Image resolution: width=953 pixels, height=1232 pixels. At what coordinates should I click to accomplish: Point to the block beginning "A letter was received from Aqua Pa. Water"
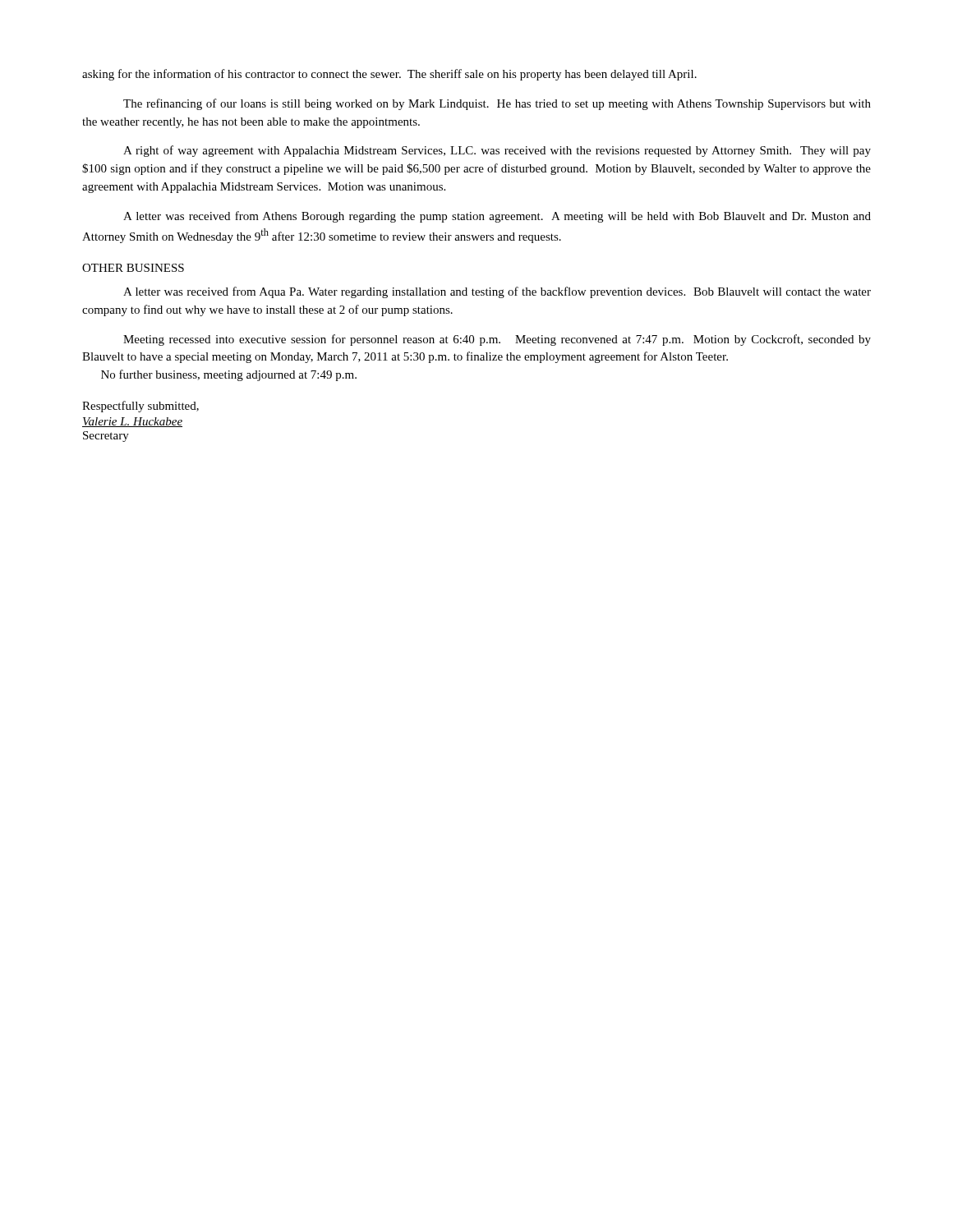(476, 300)
